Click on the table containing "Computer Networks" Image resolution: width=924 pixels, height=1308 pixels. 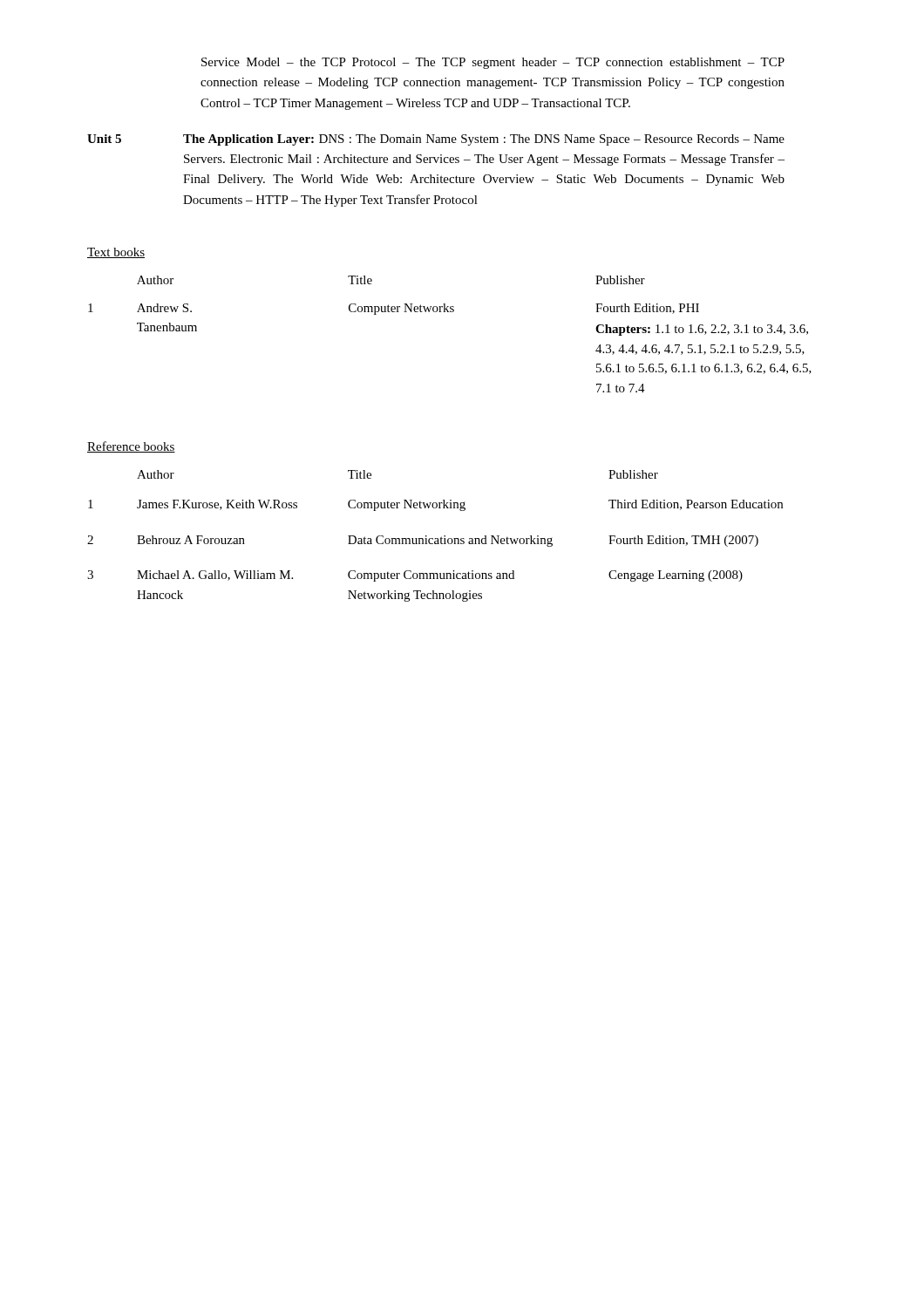tap(462, 338)
